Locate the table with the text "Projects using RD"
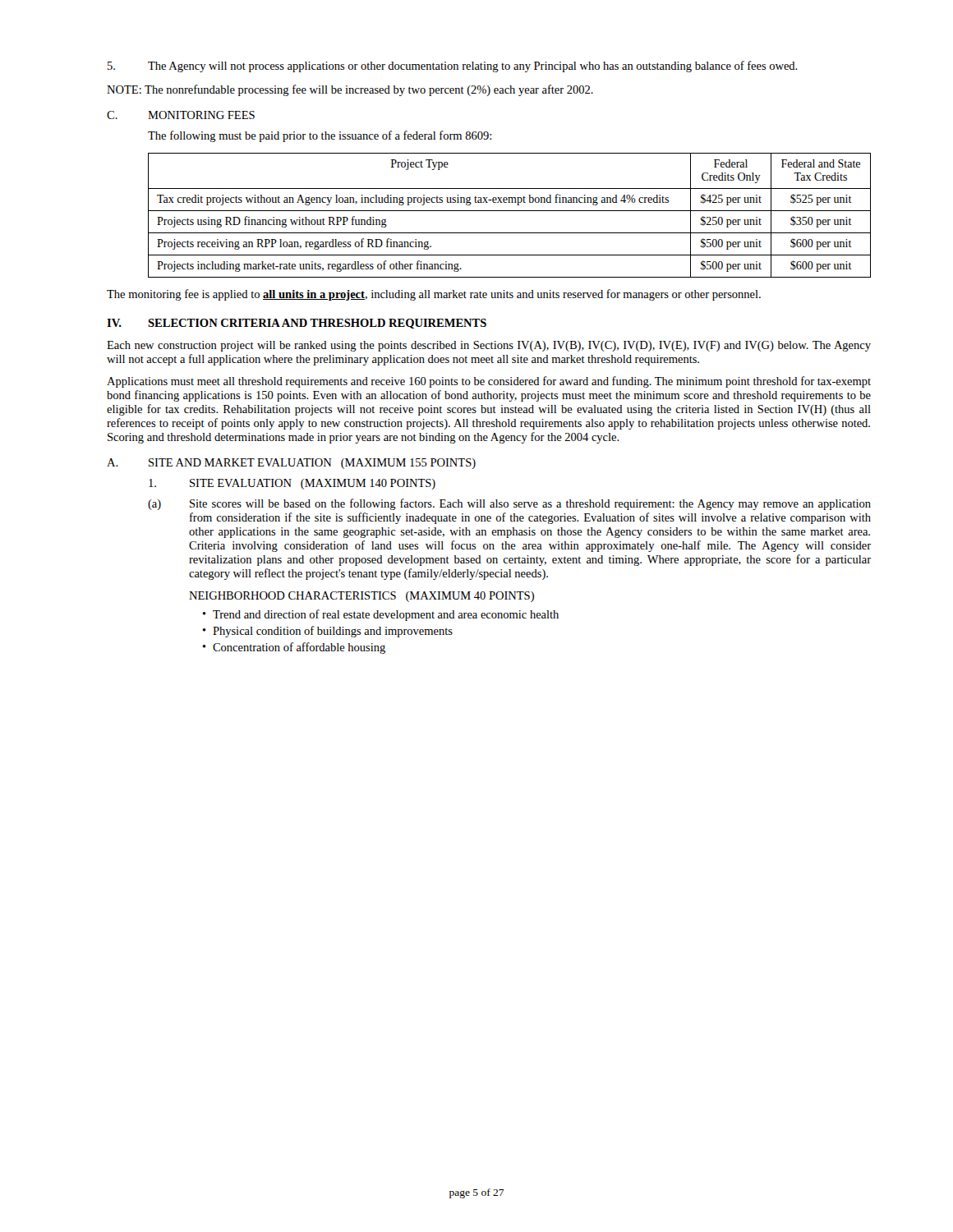This screenshot has height=1232, width=953. coord(509,215)
